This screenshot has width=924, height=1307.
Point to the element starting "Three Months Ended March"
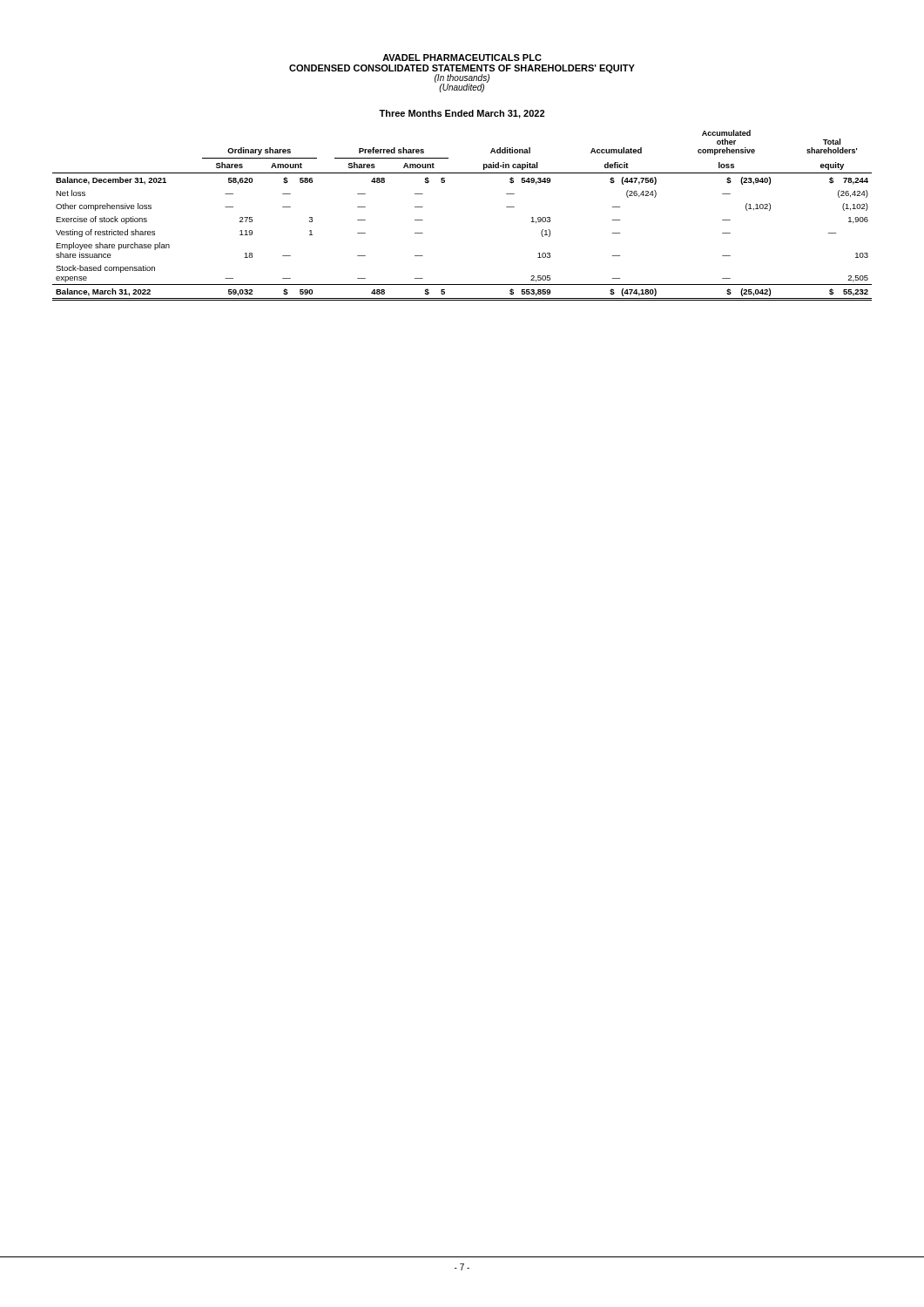(462, 113)
